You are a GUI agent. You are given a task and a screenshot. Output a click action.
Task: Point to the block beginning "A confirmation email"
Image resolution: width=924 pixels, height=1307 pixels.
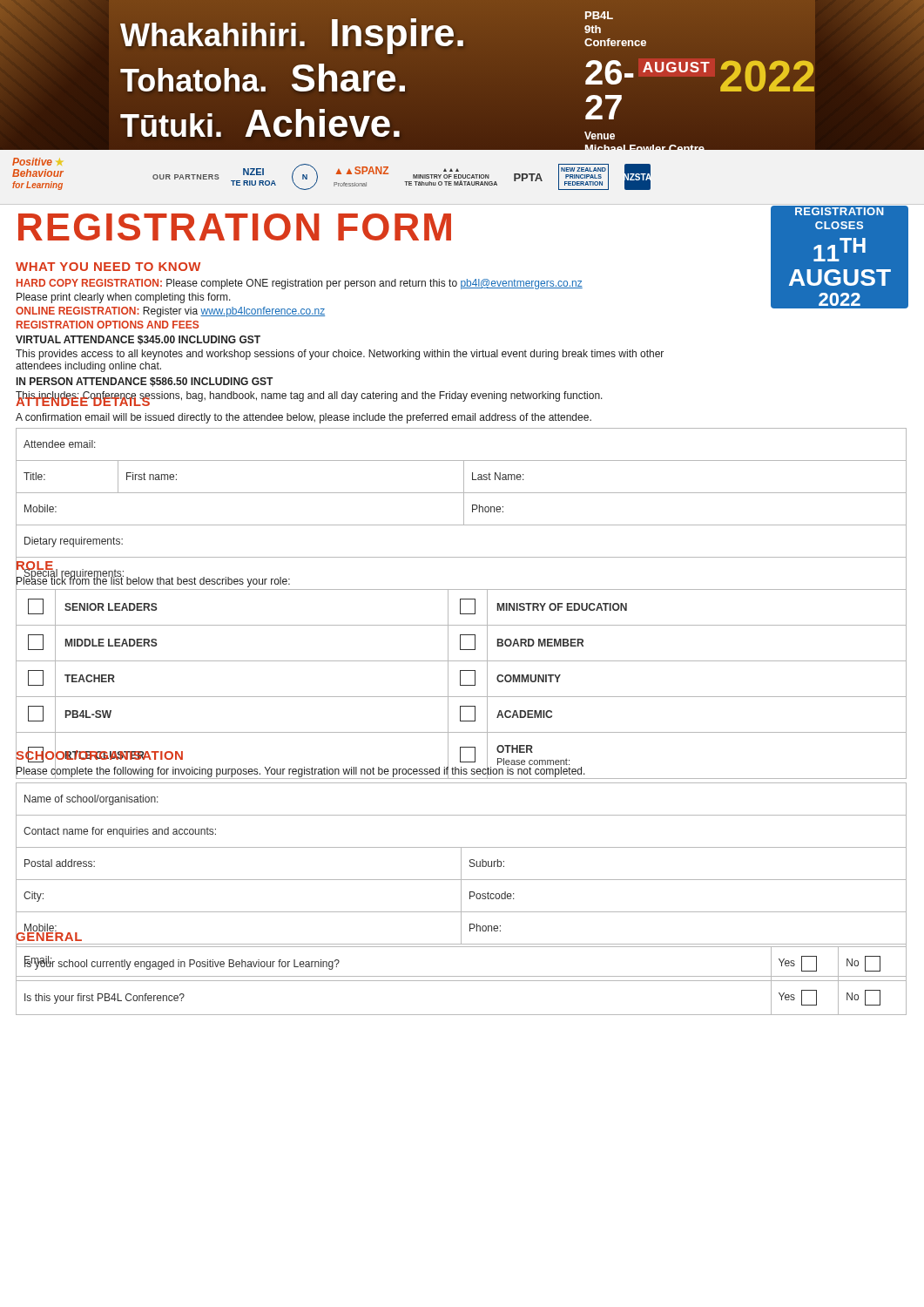pyautogui.click(x=460, y=417)
